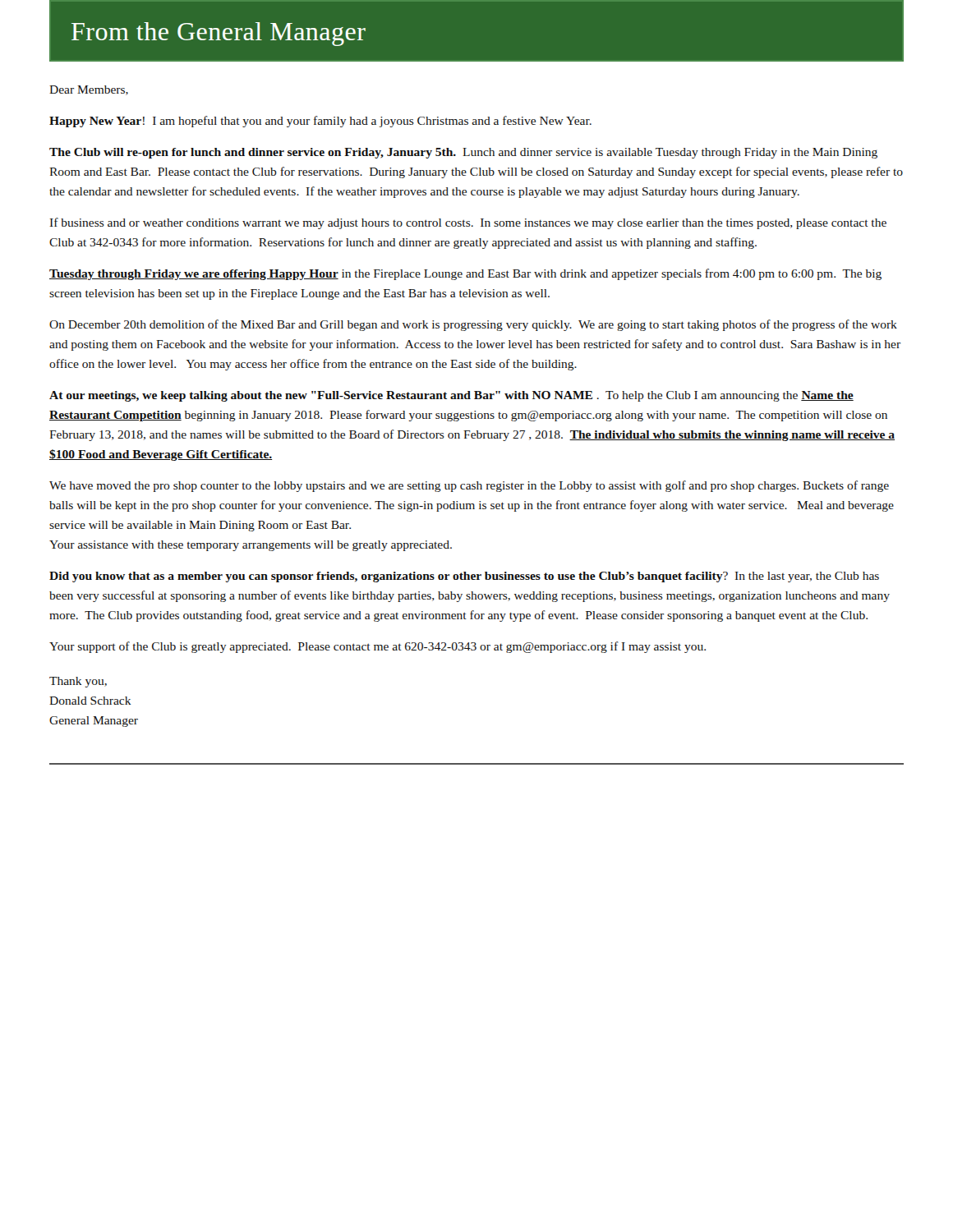Click on the title with the text "From the General Manager"
Viewport: 953px width, 1232px height.
click(218, 31)
